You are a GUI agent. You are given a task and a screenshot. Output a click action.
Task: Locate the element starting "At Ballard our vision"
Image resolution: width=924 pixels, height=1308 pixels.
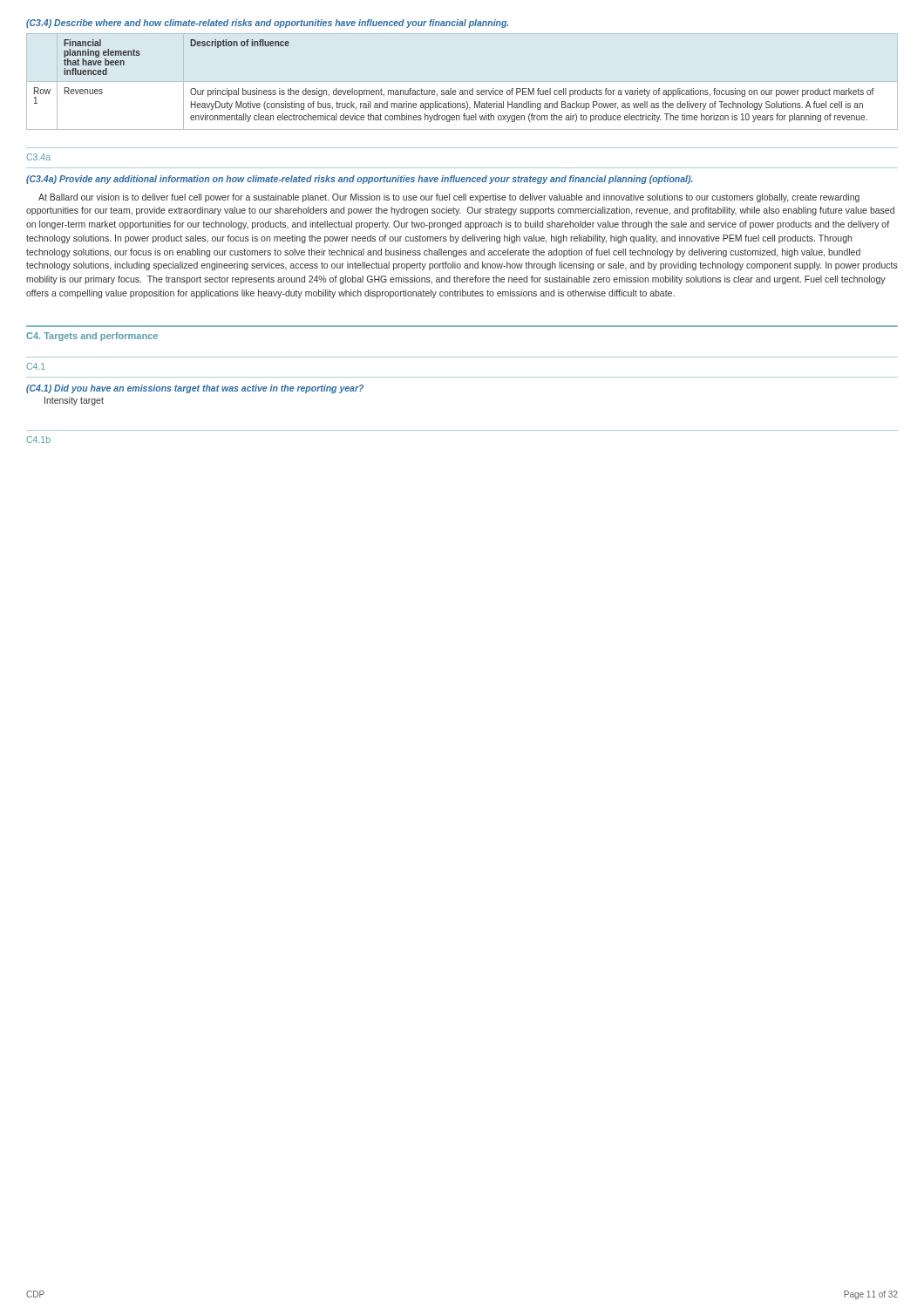(x=462, y=246)
